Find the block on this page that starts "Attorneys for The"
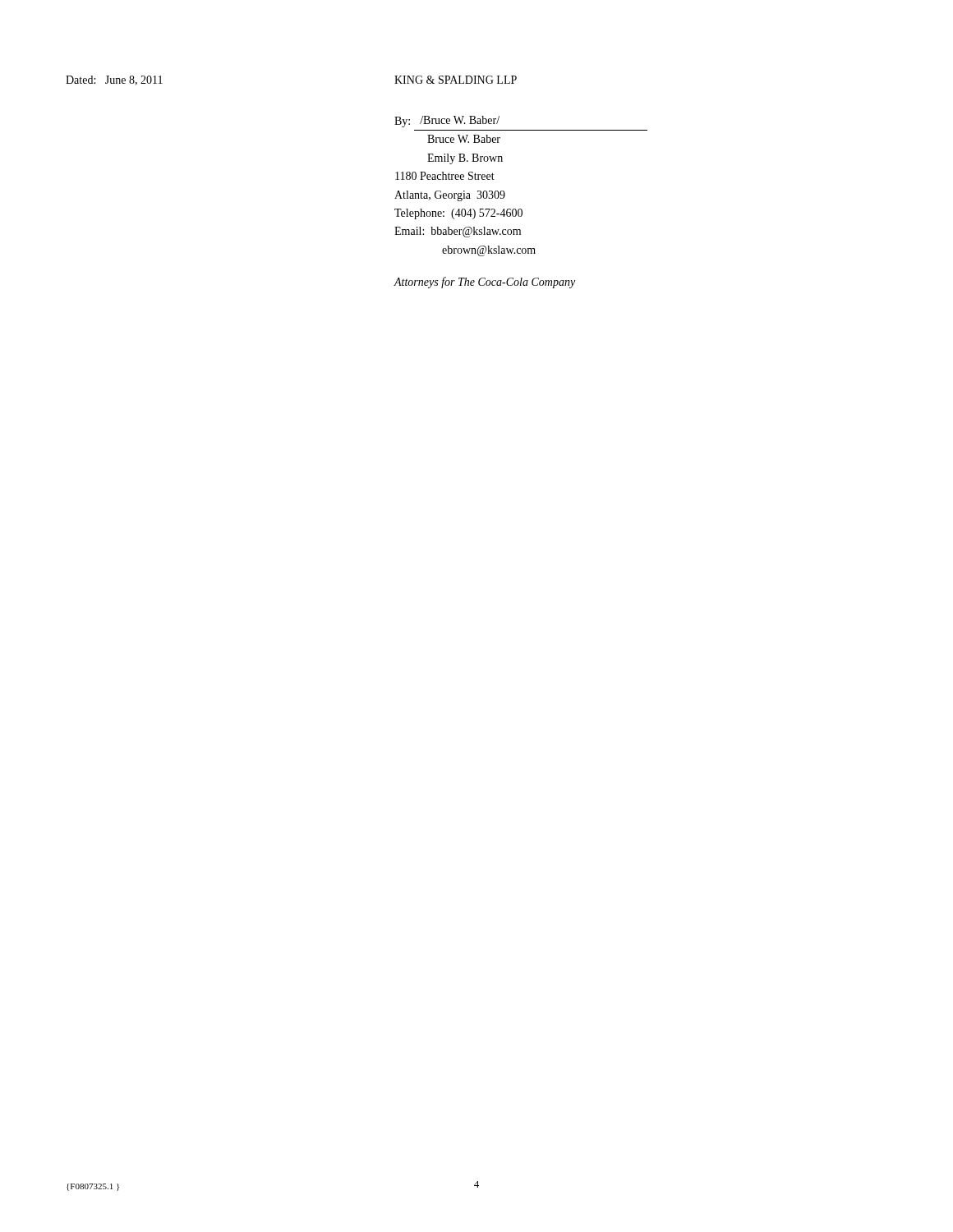This screenshot has height=1232, width=953. tap(485, 282)
